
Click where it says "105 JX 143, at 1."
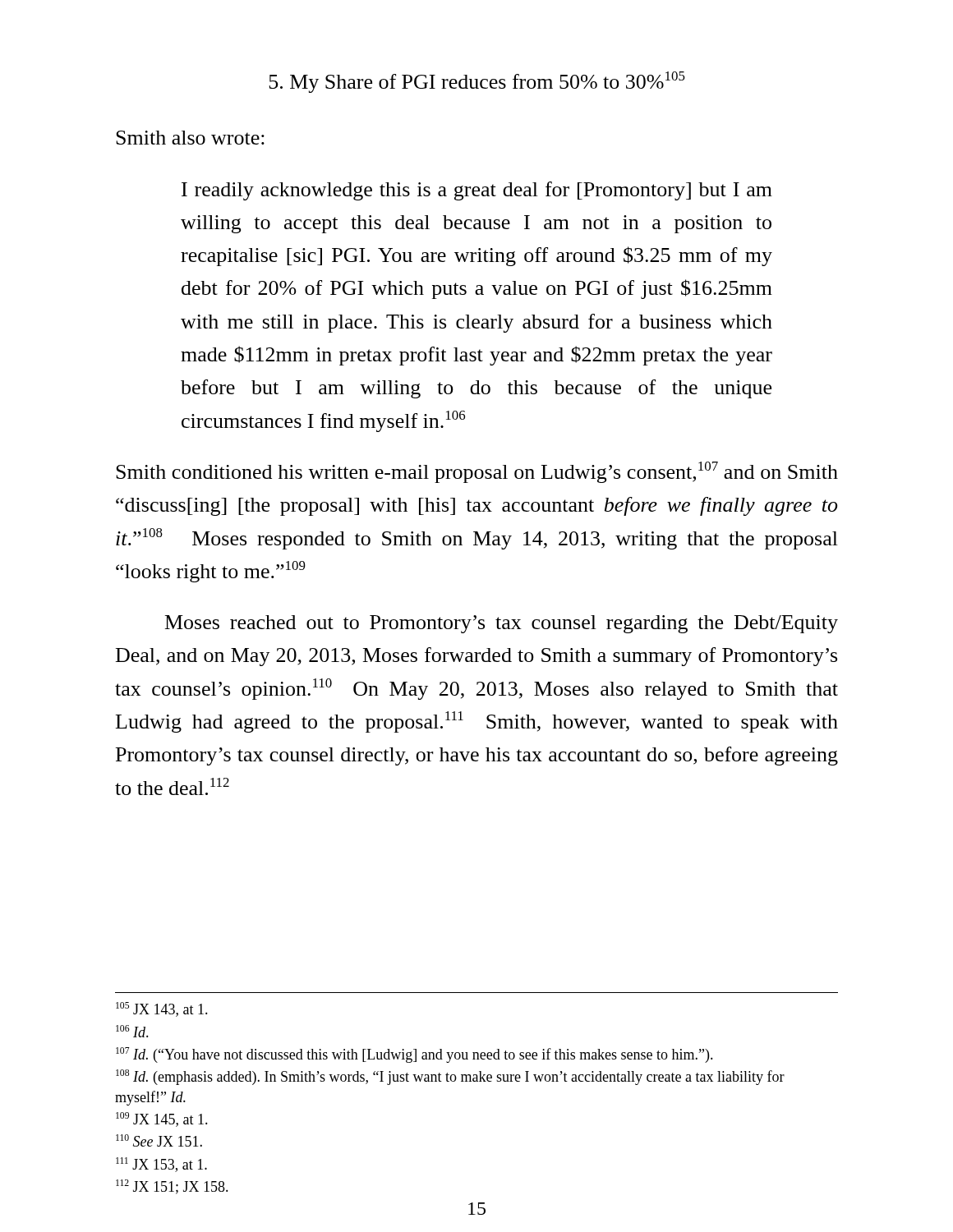(x=162, y=1009)
